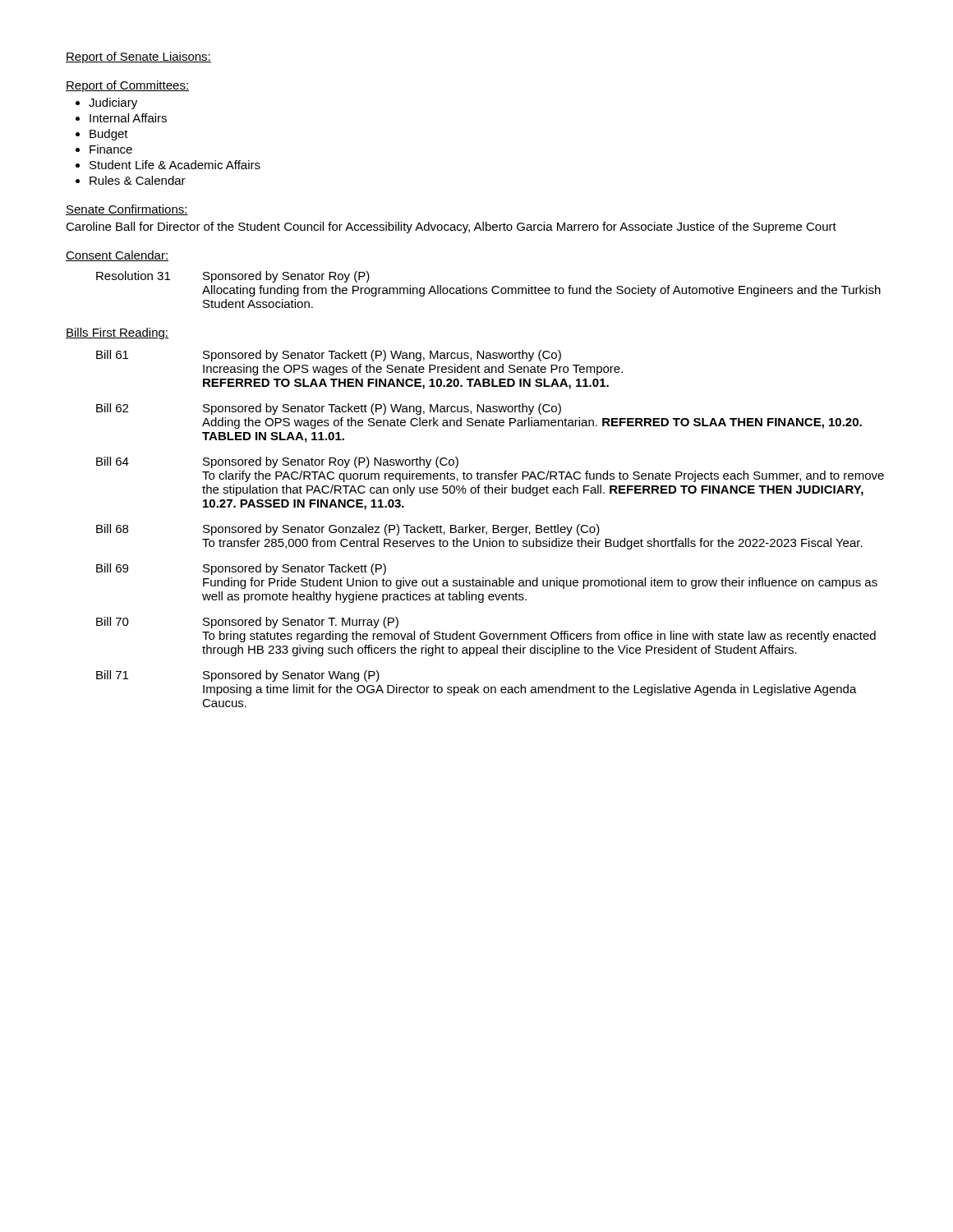This screenshot has width=953, height=1232.
Task: Find "Consent Calendar:" on this page
Action: click(117, 255)
